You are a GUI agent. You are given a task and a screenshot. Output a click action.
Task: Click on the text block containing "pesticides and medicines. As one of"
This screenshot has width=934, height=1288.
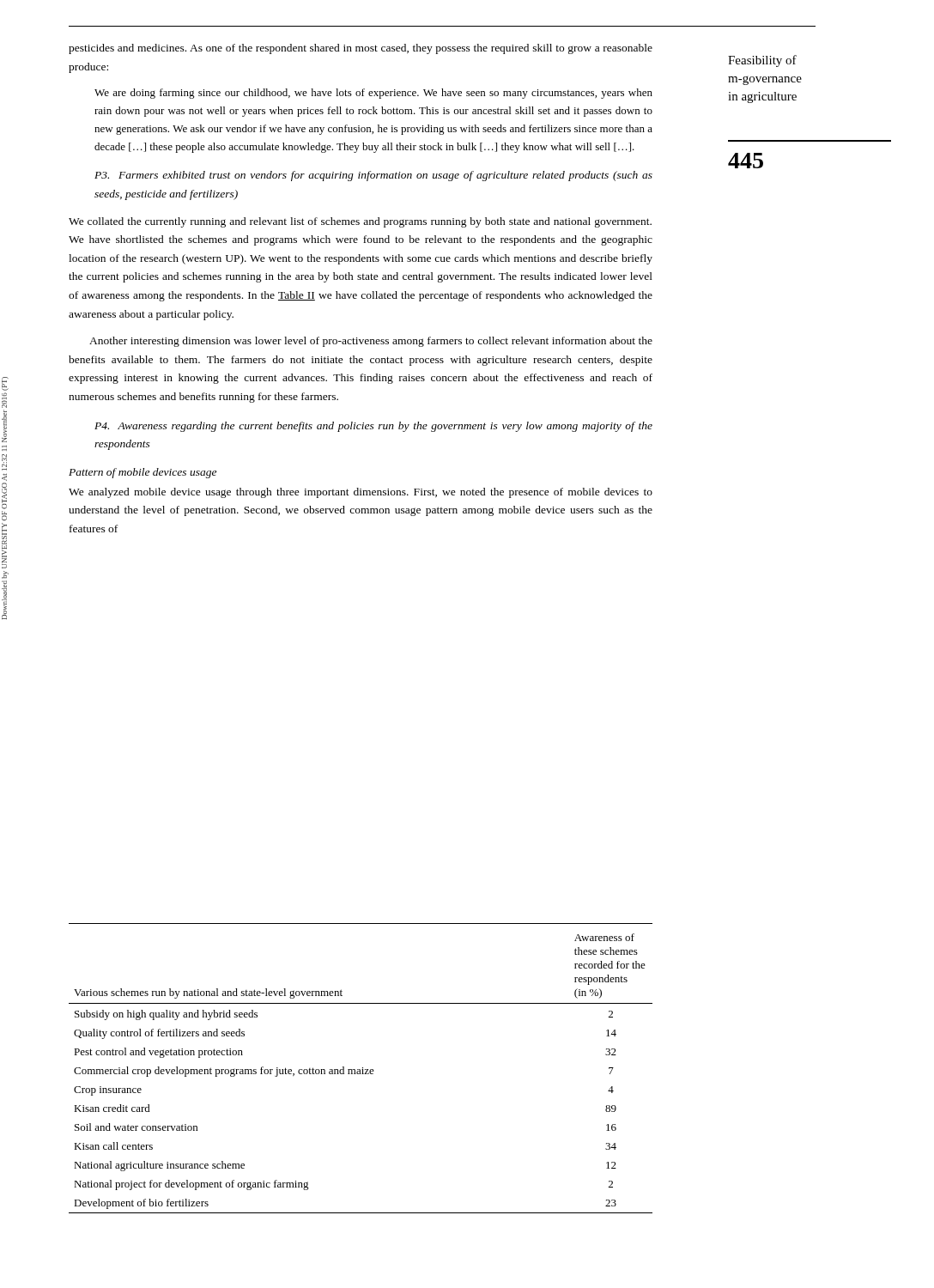tap(361, 57)
